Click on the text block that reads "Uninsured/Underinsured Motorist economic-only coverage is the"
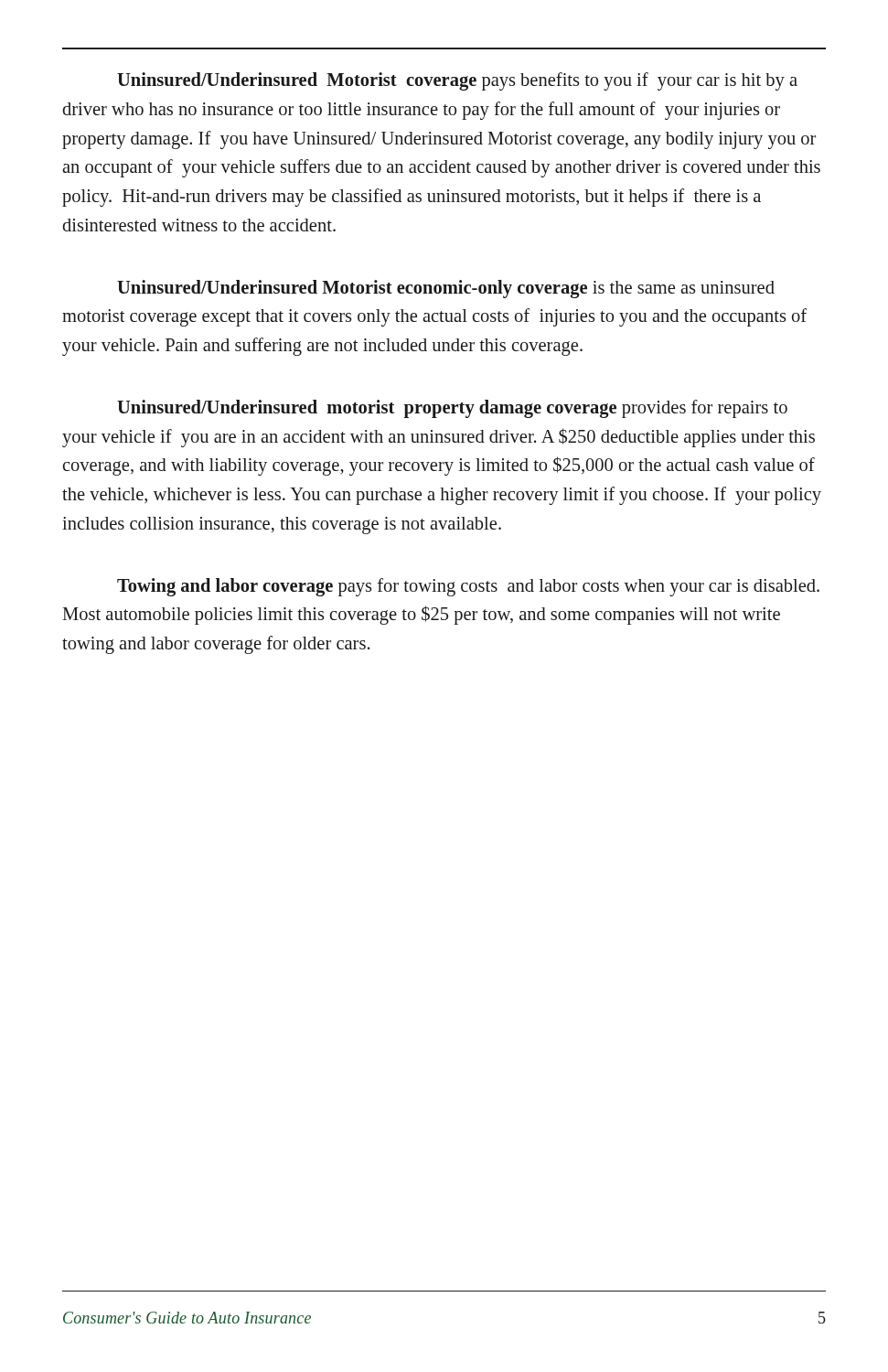Viewport: 888px width, 1372px height. pos(444,317)
